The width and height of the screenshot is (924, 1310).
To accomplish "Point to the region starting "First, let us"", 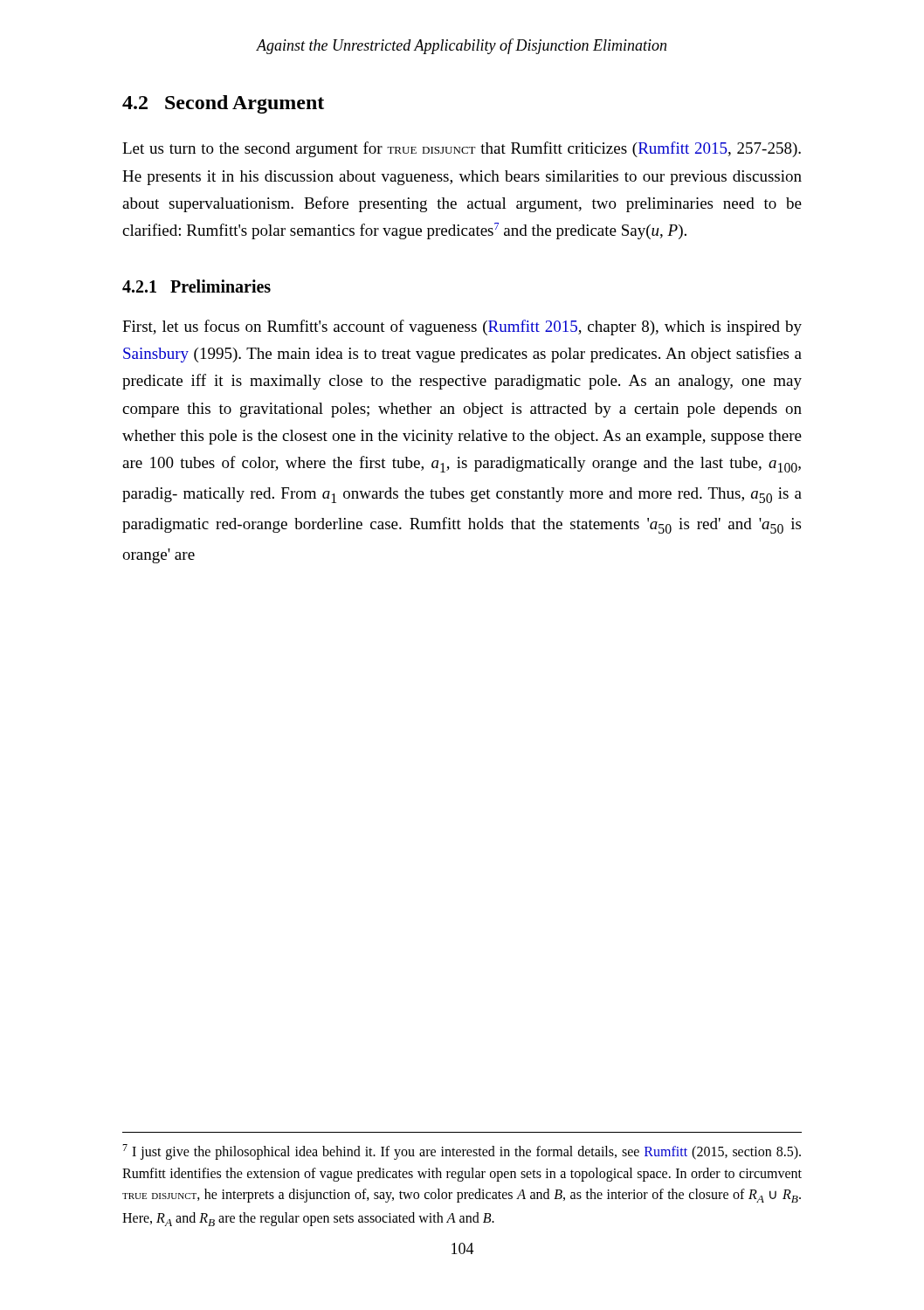I will click(462, 440).
